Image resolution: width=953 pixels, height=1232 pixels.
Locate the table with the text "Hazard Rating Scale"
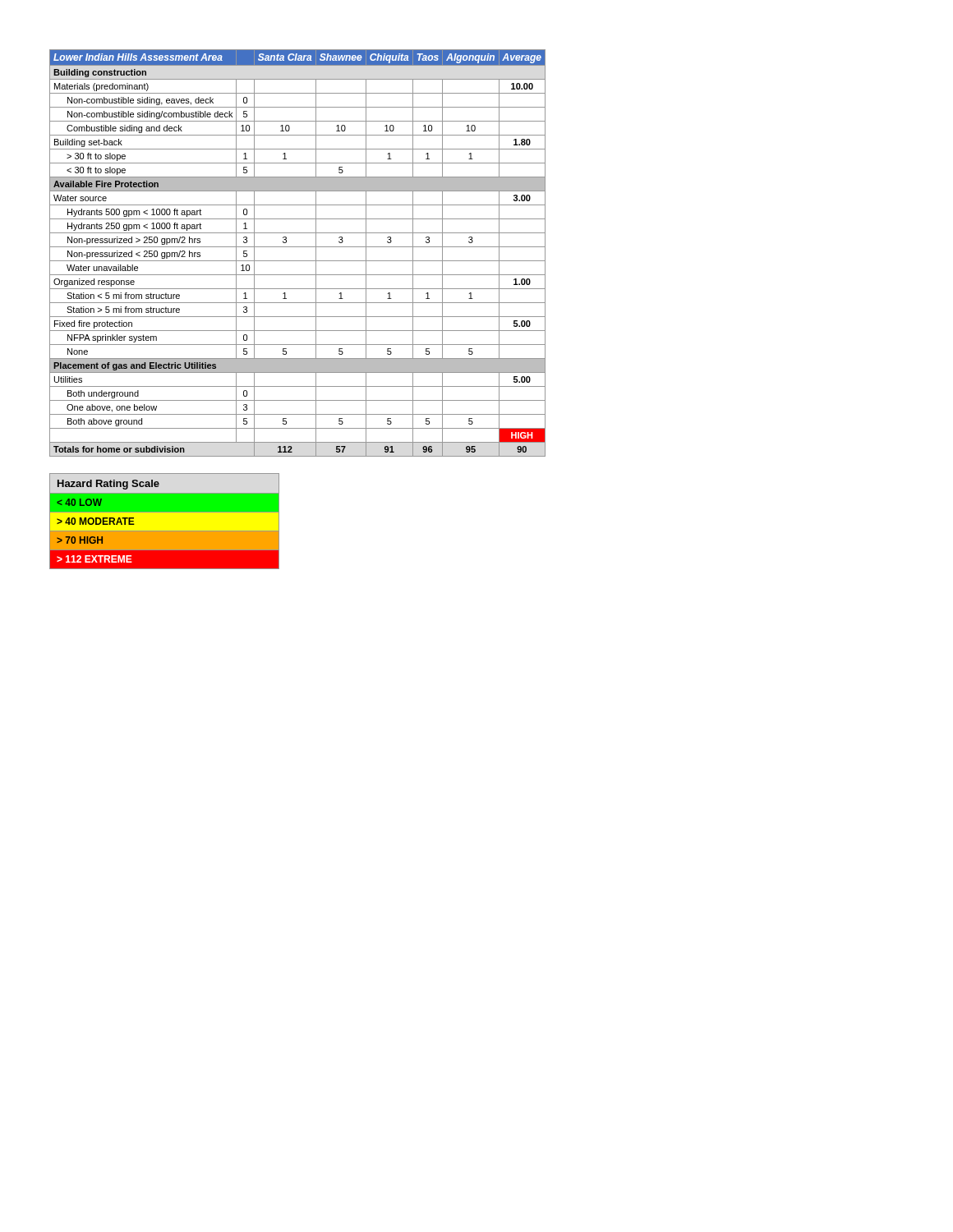296,521
